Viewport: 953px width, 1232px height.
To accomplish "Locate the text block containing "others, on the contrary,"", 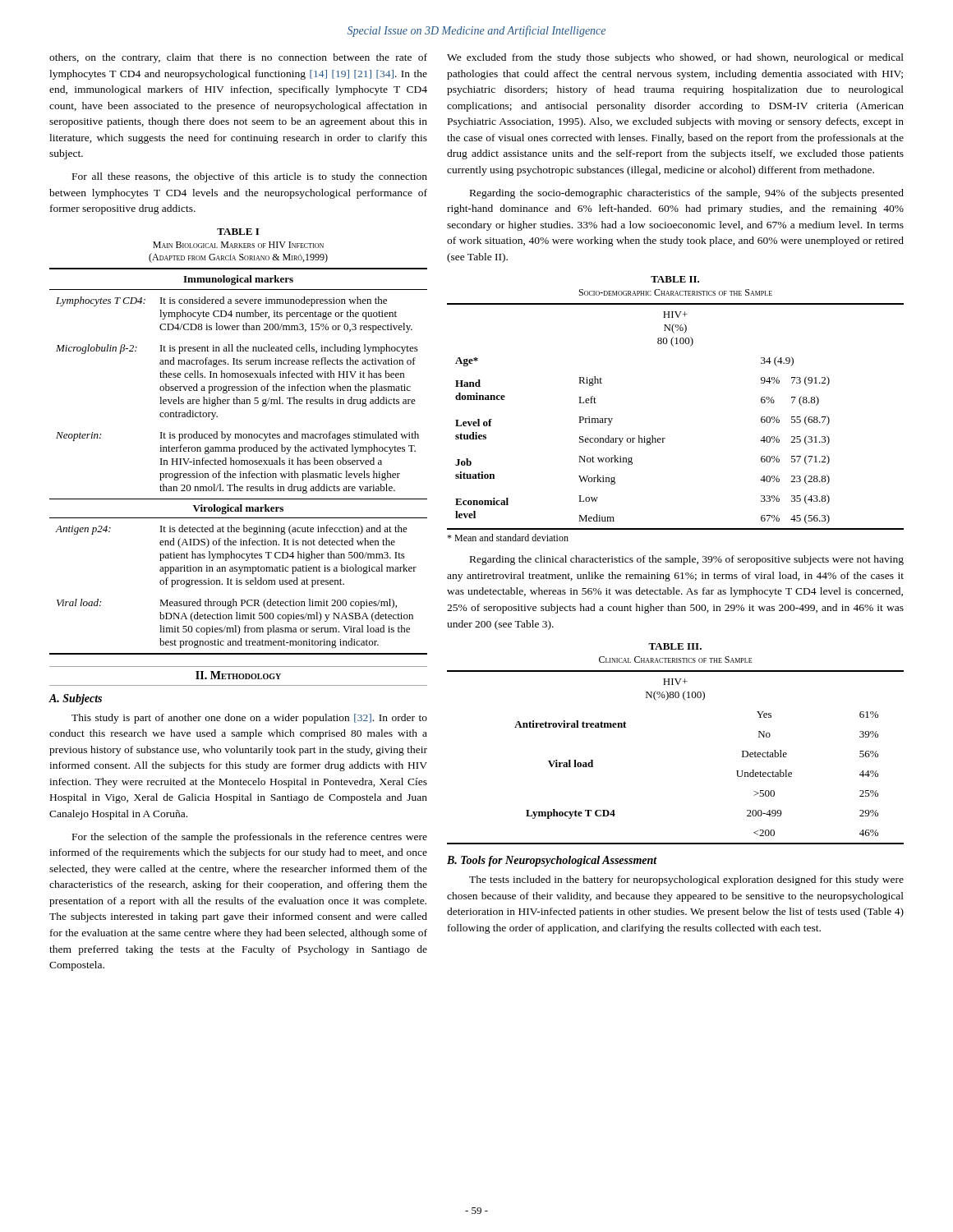I will point(238,106).
